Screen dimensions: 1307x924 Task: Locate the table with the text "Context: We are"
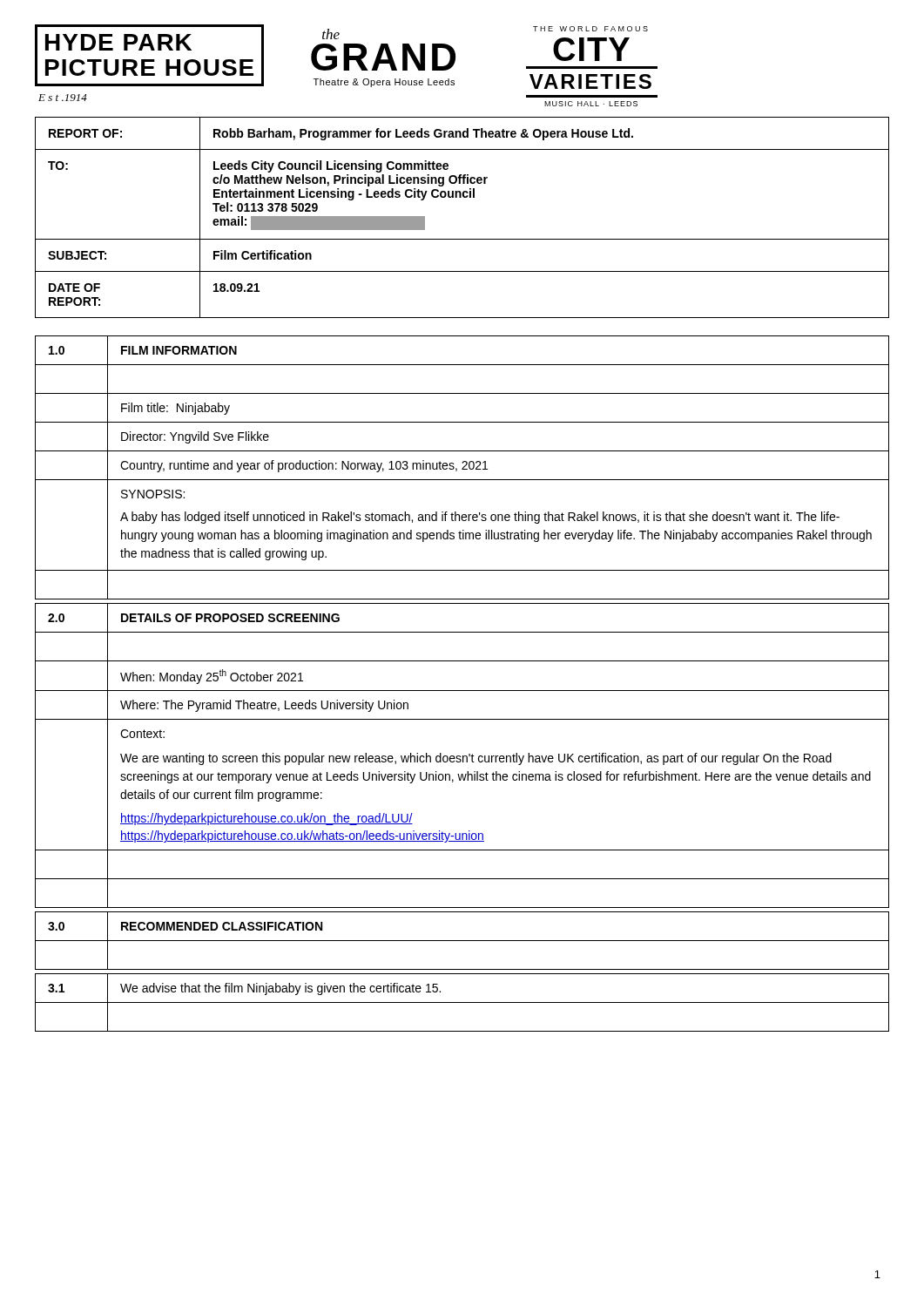coord(462,755)
